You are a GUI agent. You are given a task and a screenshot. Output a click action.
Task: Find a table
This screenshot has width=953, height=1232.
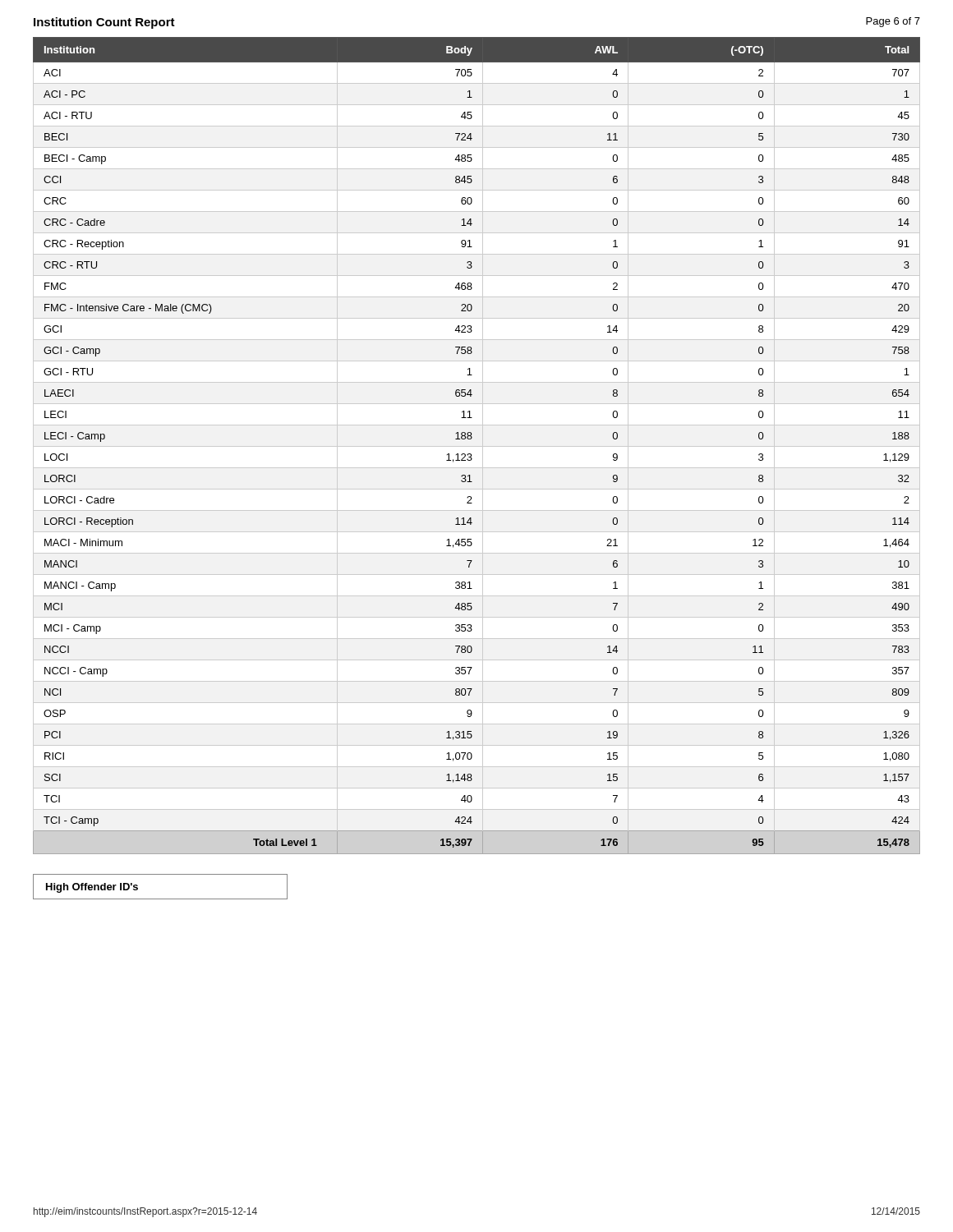[476, 446]
